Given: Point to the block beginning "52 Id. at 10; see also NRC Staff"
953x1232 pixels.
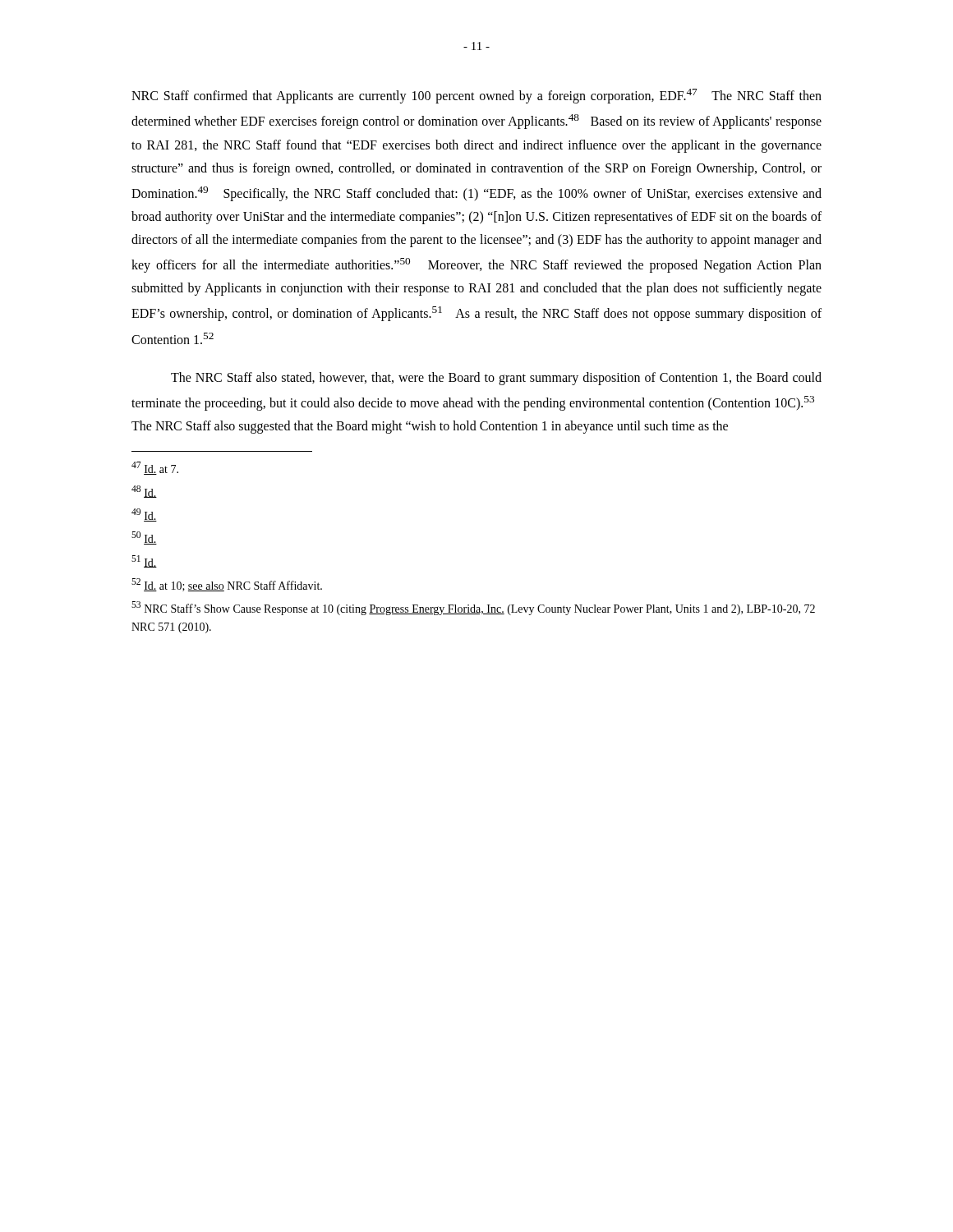Looking at the screenshot, I should 227,584.
